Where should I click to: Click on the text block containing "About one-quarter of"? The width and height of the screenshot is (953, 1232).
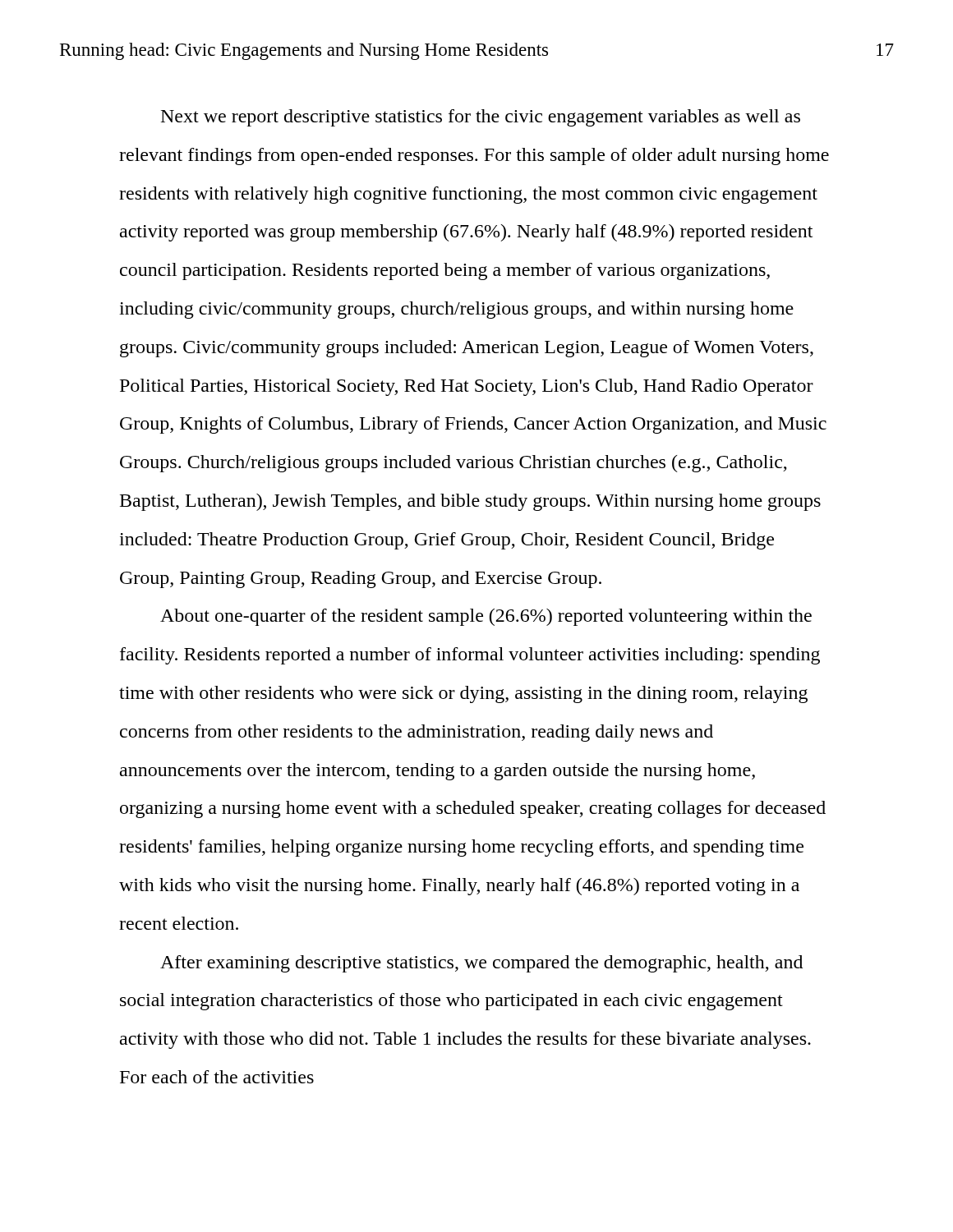476,770
